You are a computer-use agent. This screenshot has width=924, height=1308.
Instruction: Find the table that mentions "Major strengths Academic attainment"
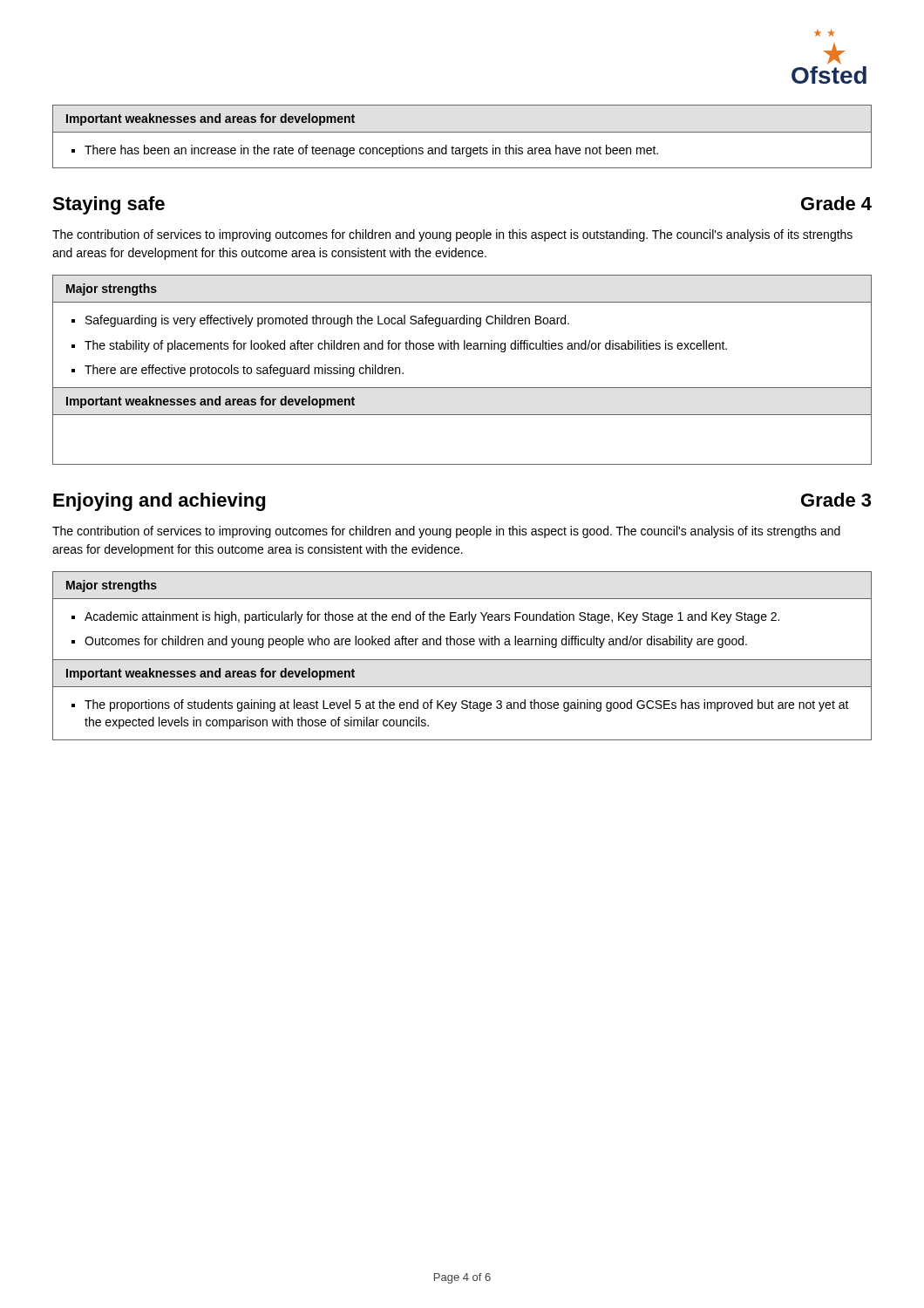[462, 656]
